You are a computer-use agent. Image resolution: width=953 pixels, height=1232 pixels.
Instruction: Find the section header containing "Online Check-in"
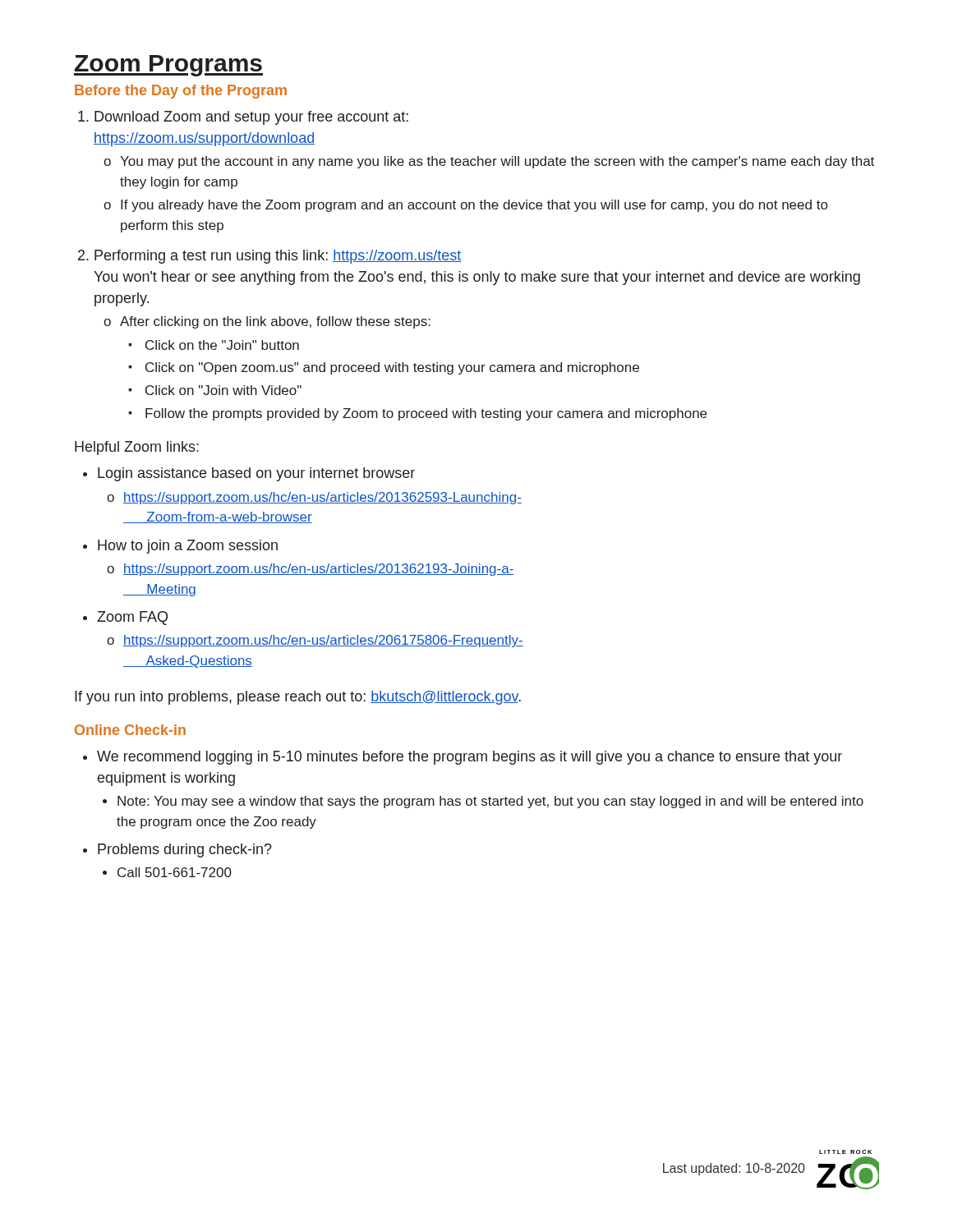(130, 730)
